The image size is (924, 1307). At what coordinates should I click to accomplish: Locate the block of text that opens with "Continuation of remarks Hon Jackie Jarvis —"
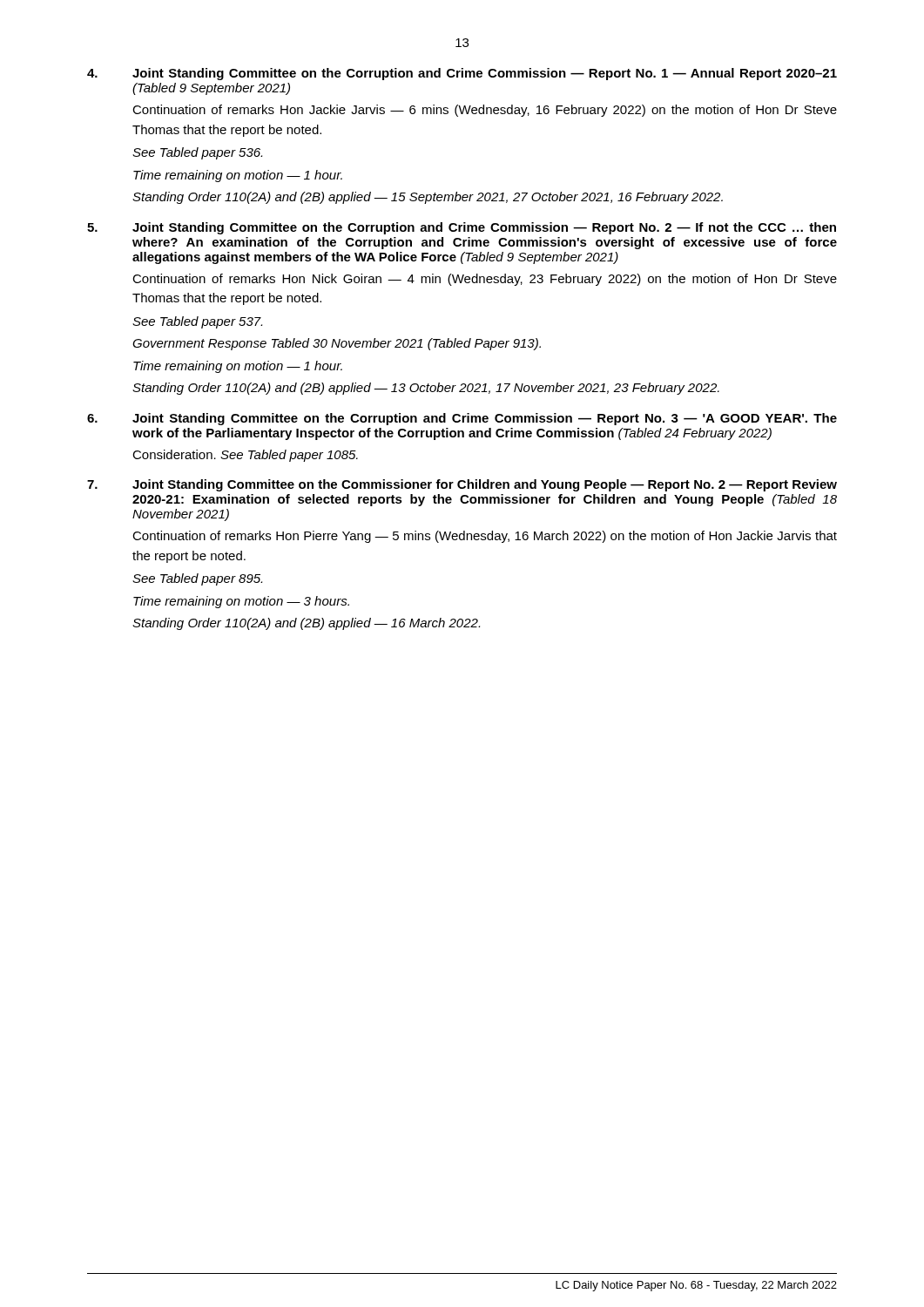coord(485,119)
